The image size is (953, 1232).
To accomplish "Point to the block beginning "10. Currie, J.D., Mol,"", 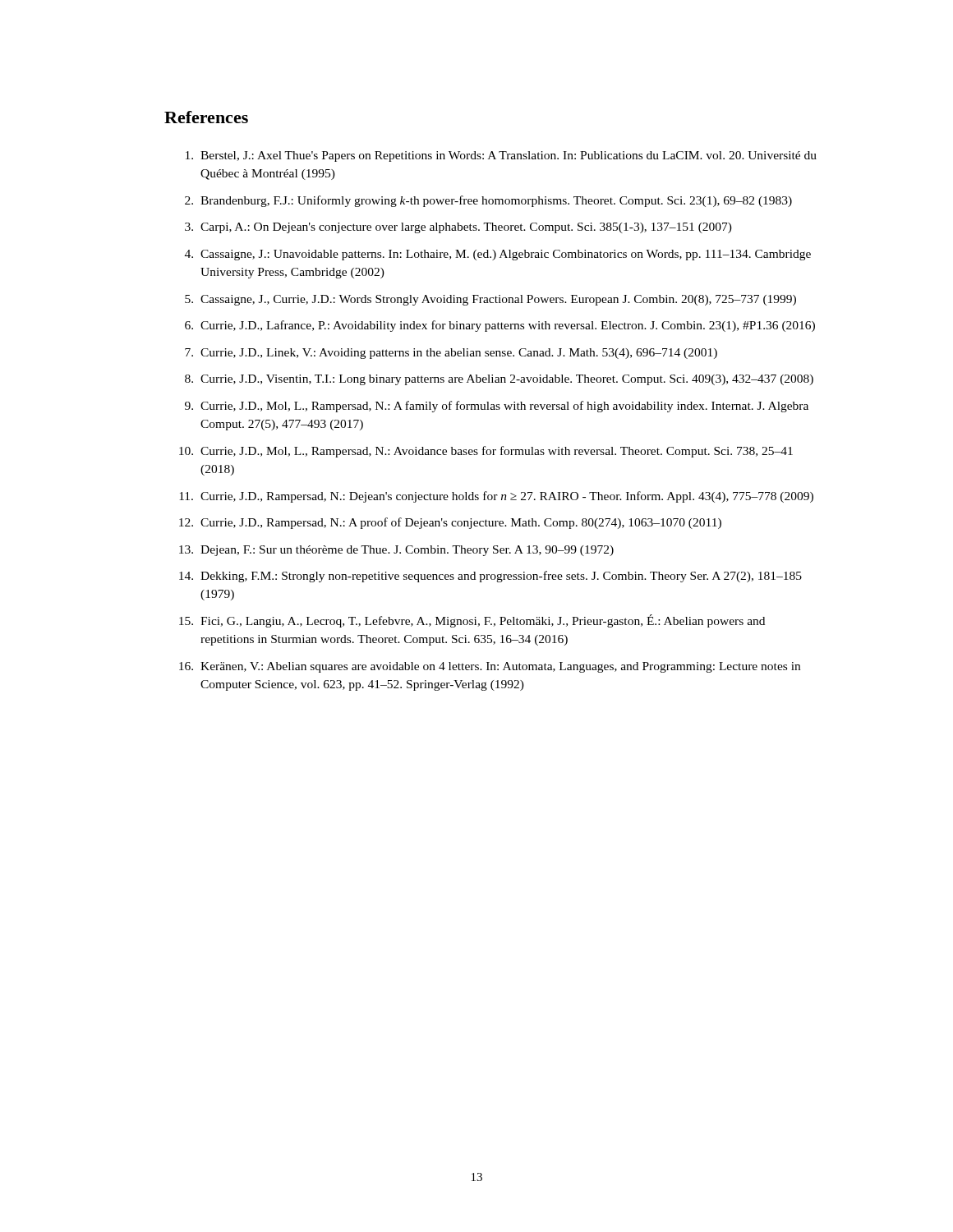I will (x=491, y=460).
